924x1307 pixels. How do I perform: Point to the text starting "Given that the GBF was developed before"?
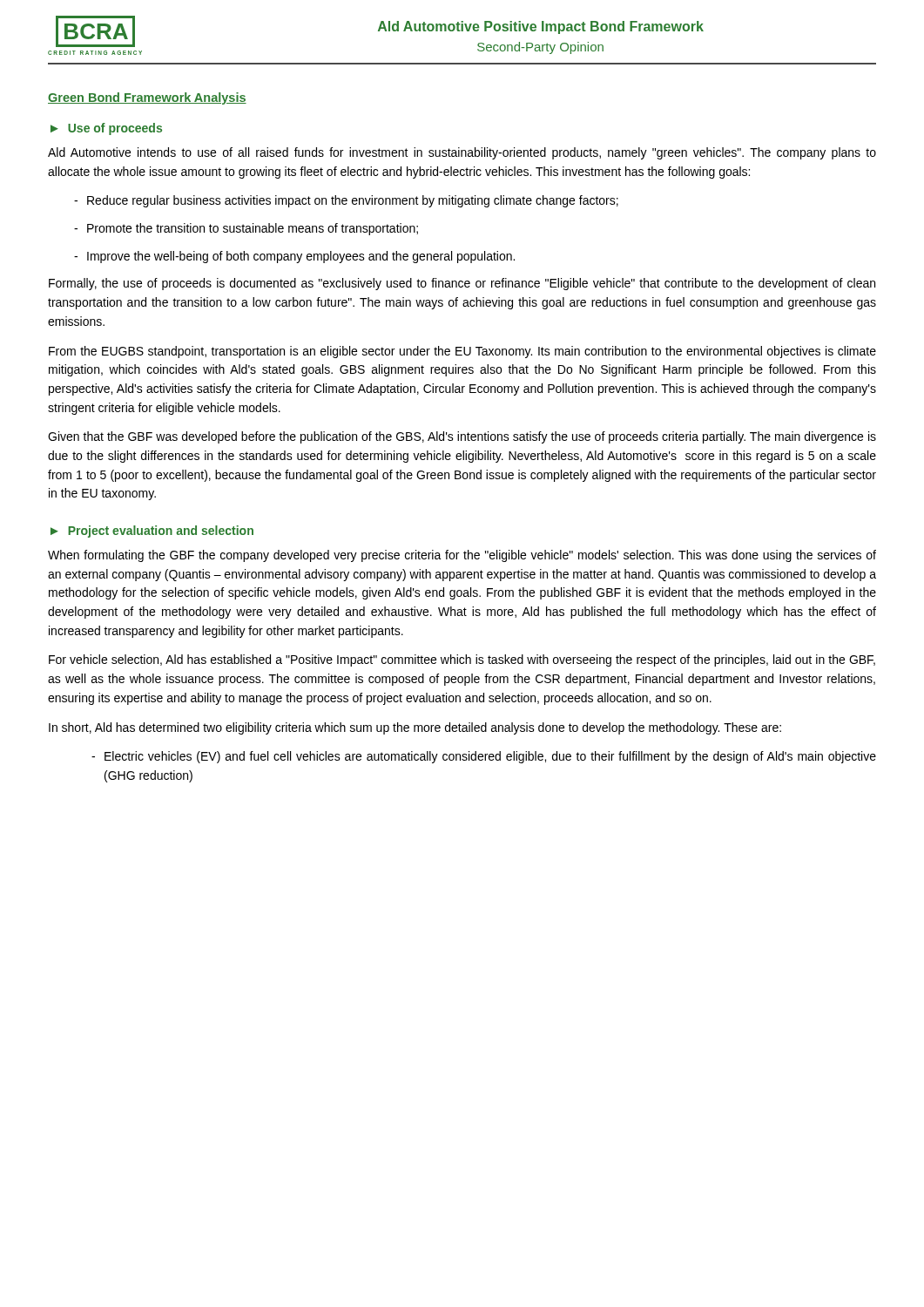462,466
